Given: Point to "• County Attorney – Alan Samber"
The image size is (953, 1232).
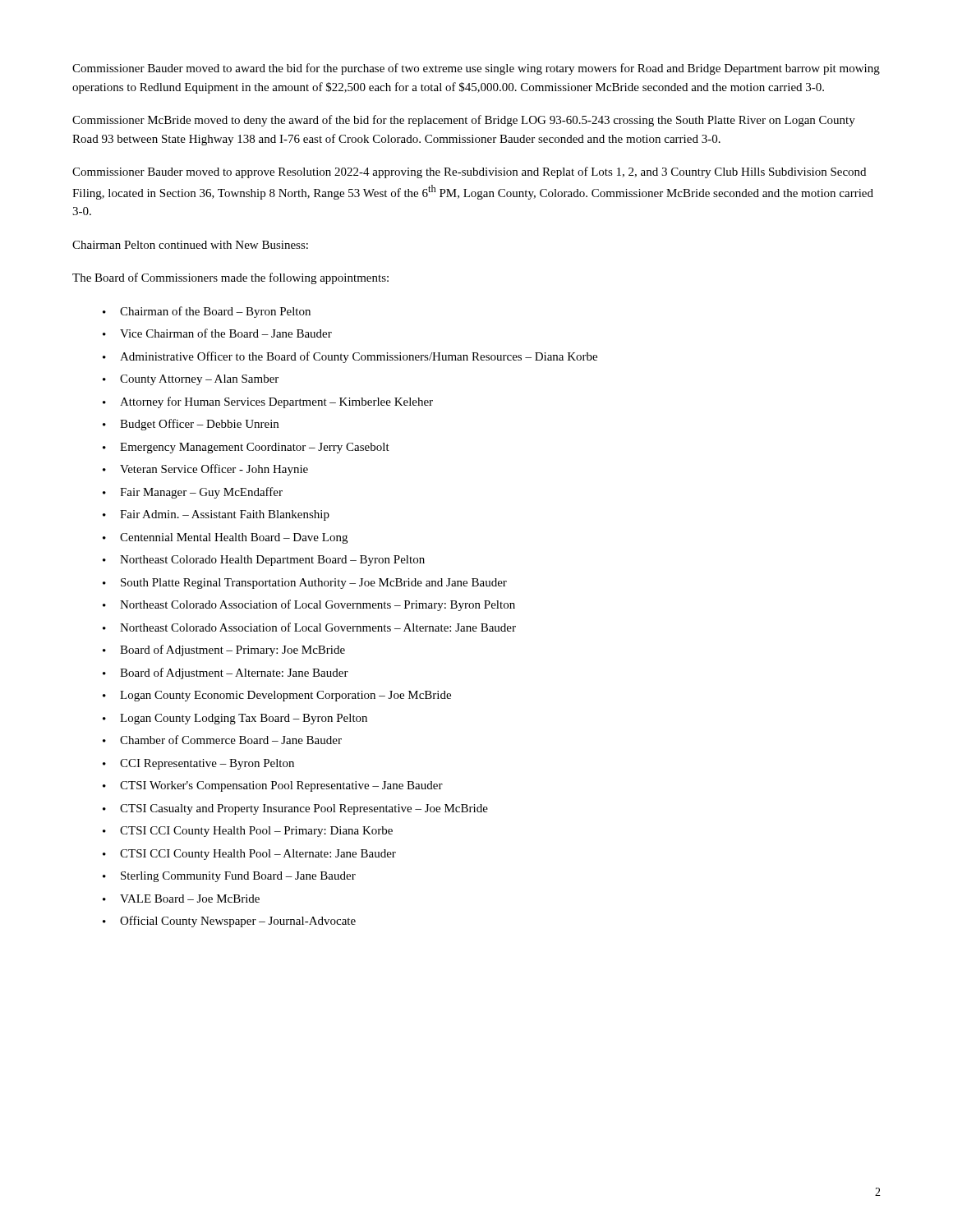Looking at the screenshot, I should click(x=191, y=380).
